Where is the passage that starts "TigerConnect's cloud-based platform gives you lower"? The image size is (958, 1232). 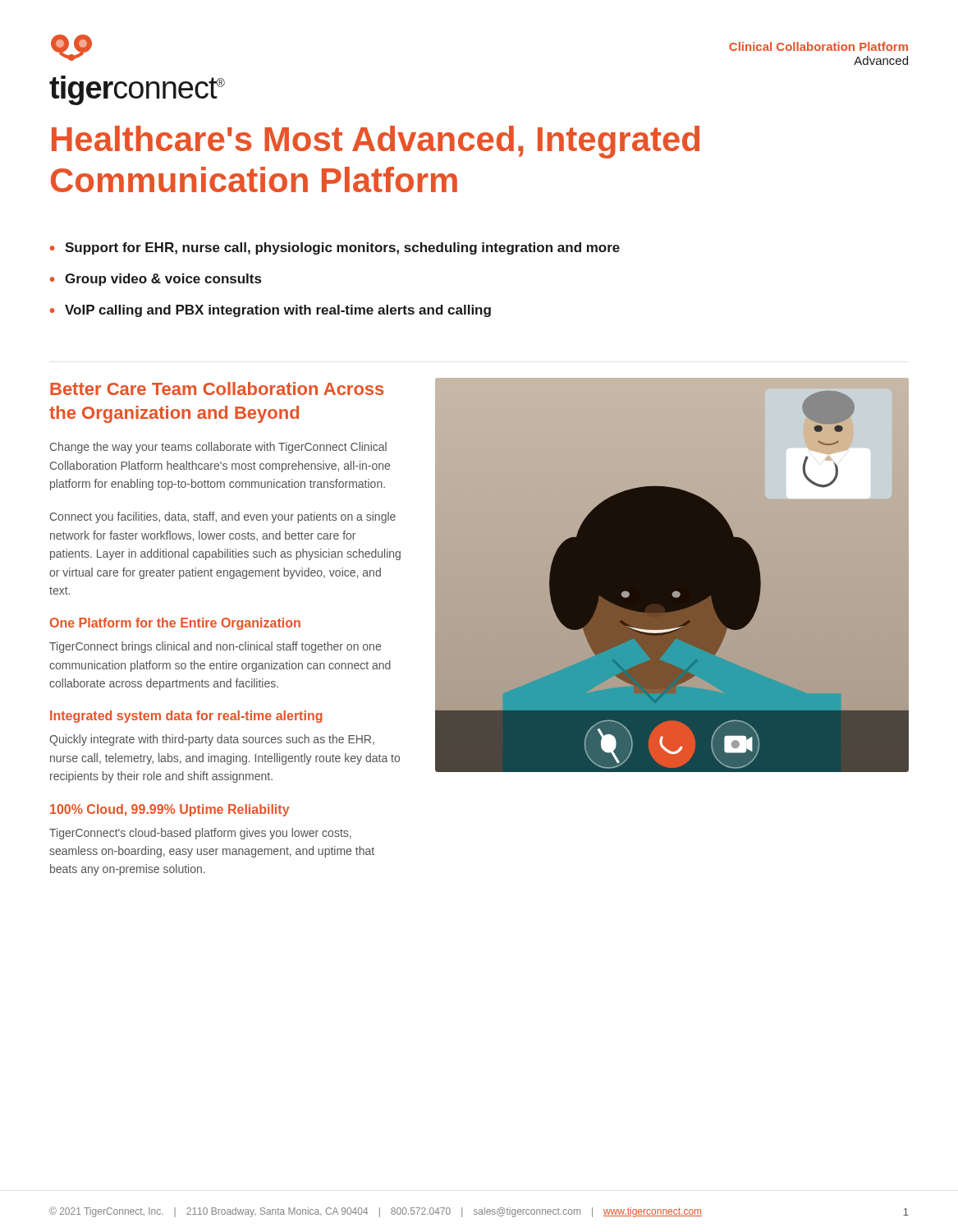[x=226, y=851]
